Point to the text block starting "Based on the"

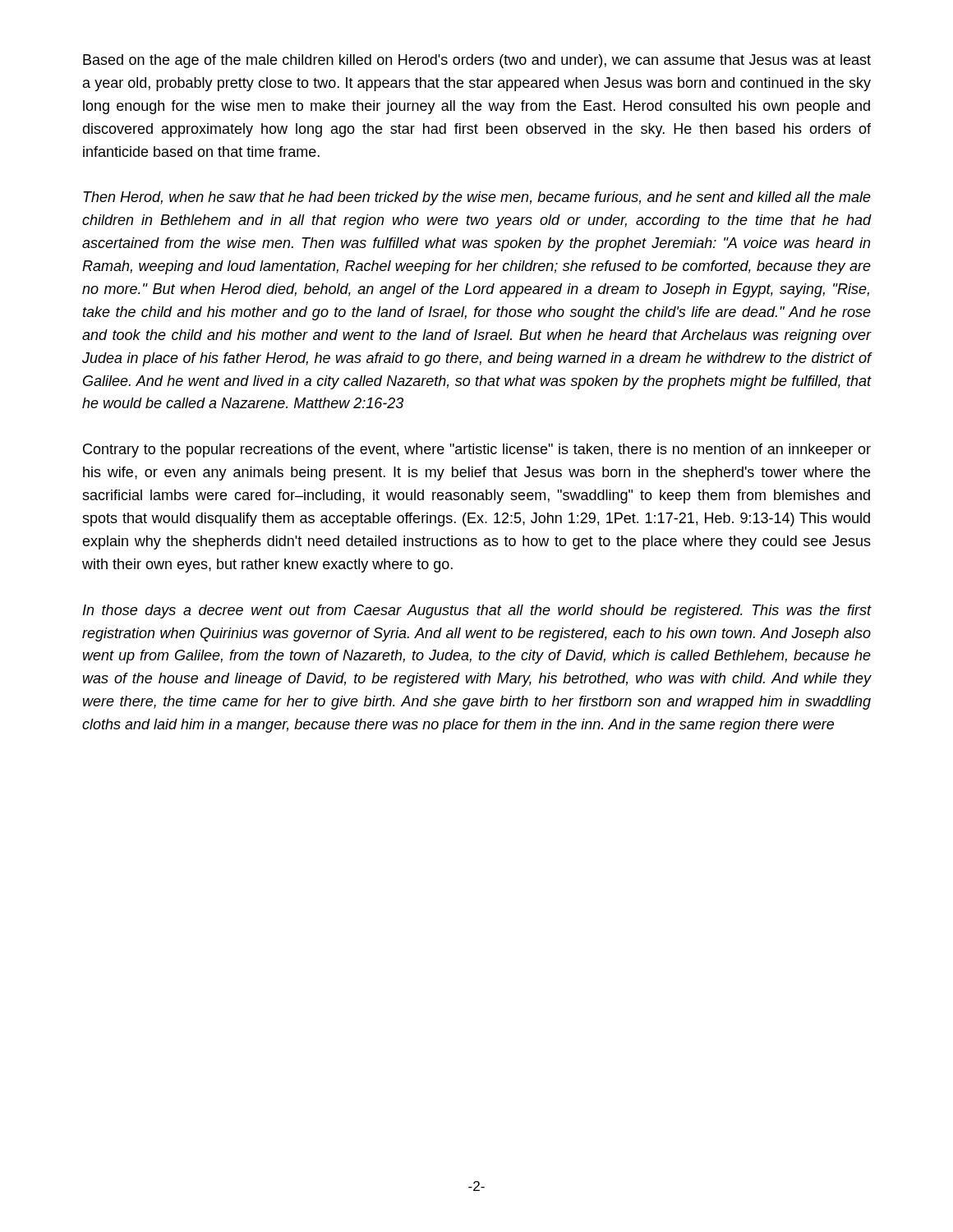coord(476,106)
